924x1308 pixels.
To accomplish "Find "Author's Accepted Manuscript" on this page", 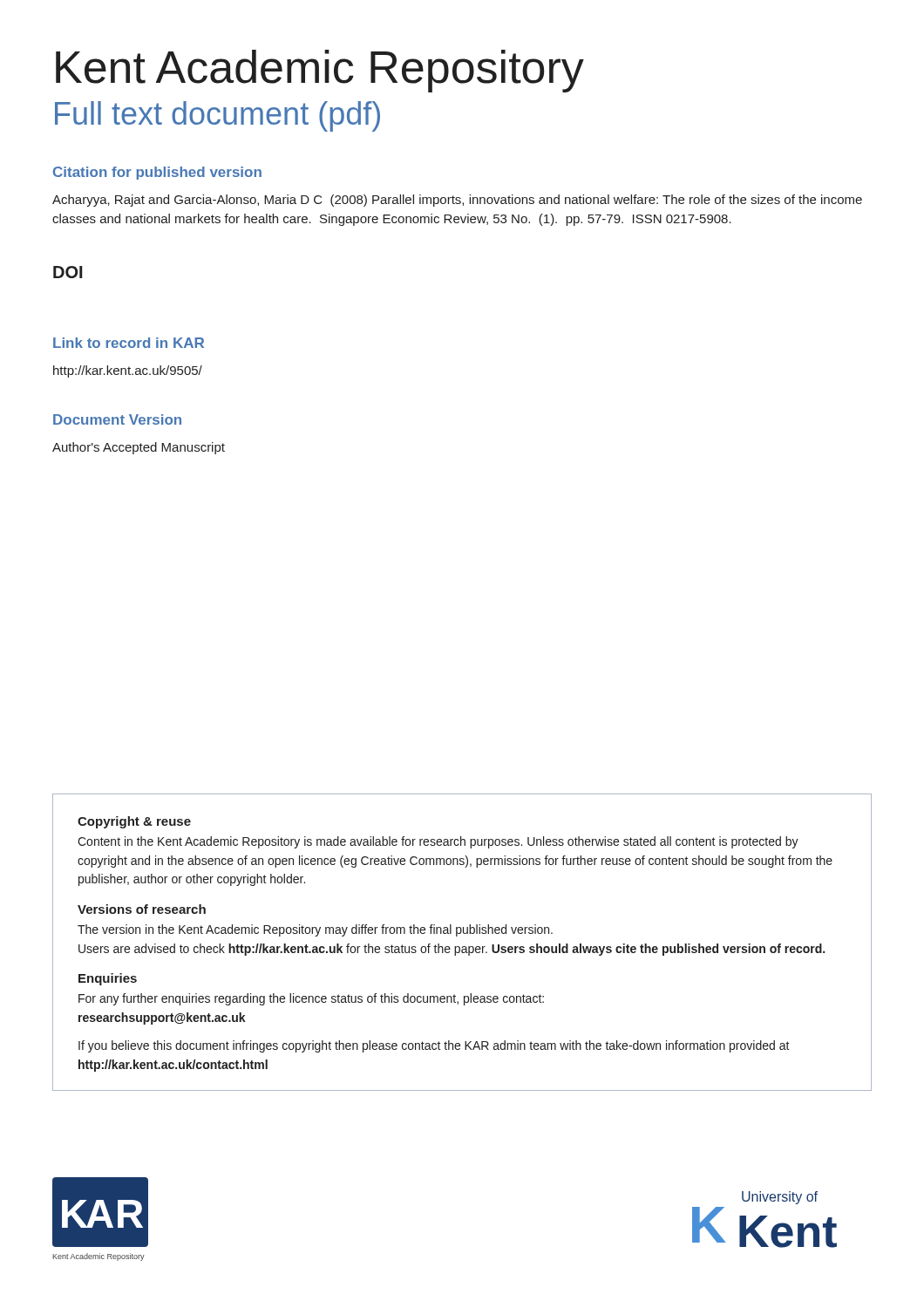I will click(x=139, y=447).
